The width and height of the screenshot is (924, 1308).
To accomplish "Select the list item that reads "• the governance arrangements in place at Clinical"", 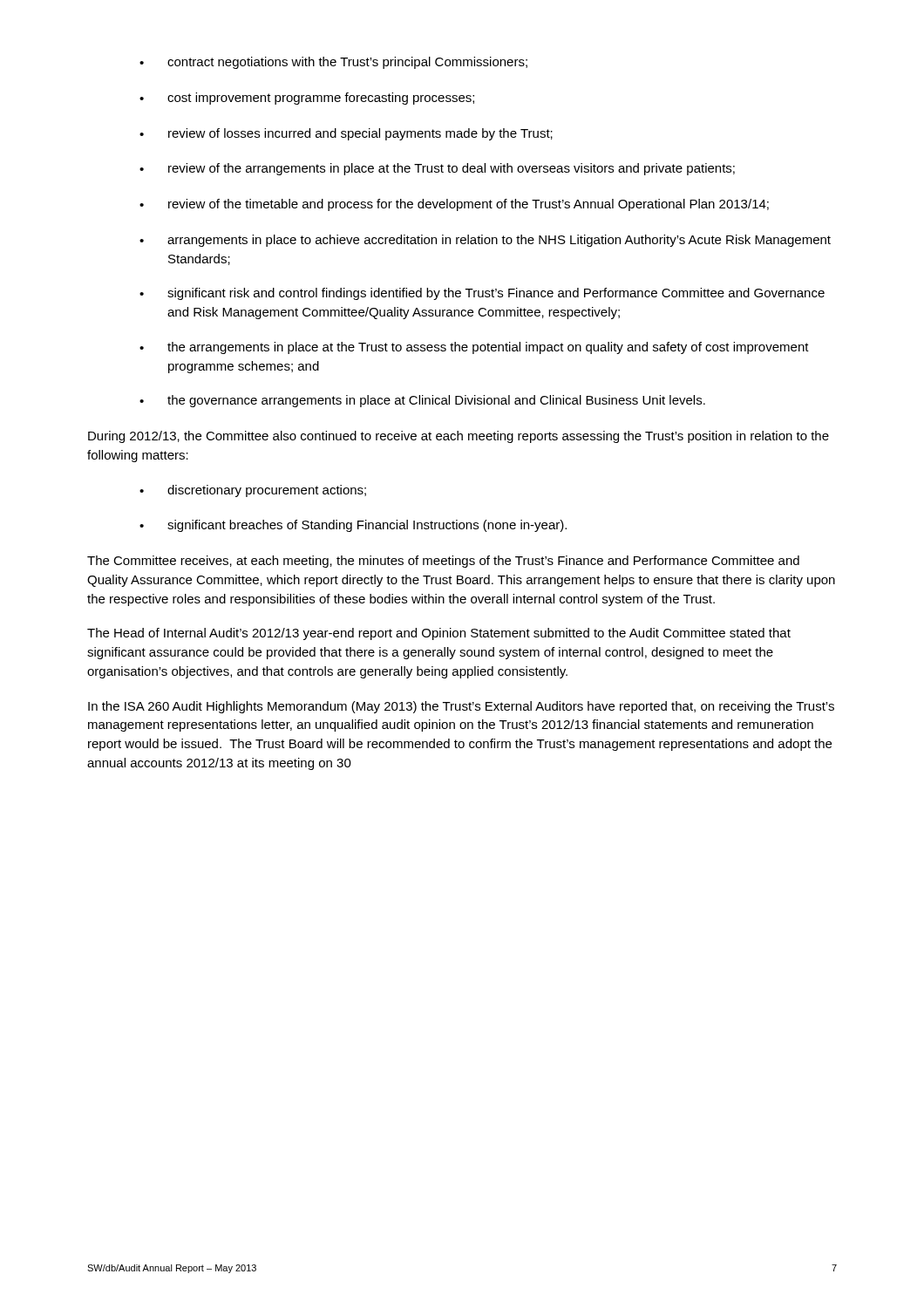I will [x=488, y=401].
